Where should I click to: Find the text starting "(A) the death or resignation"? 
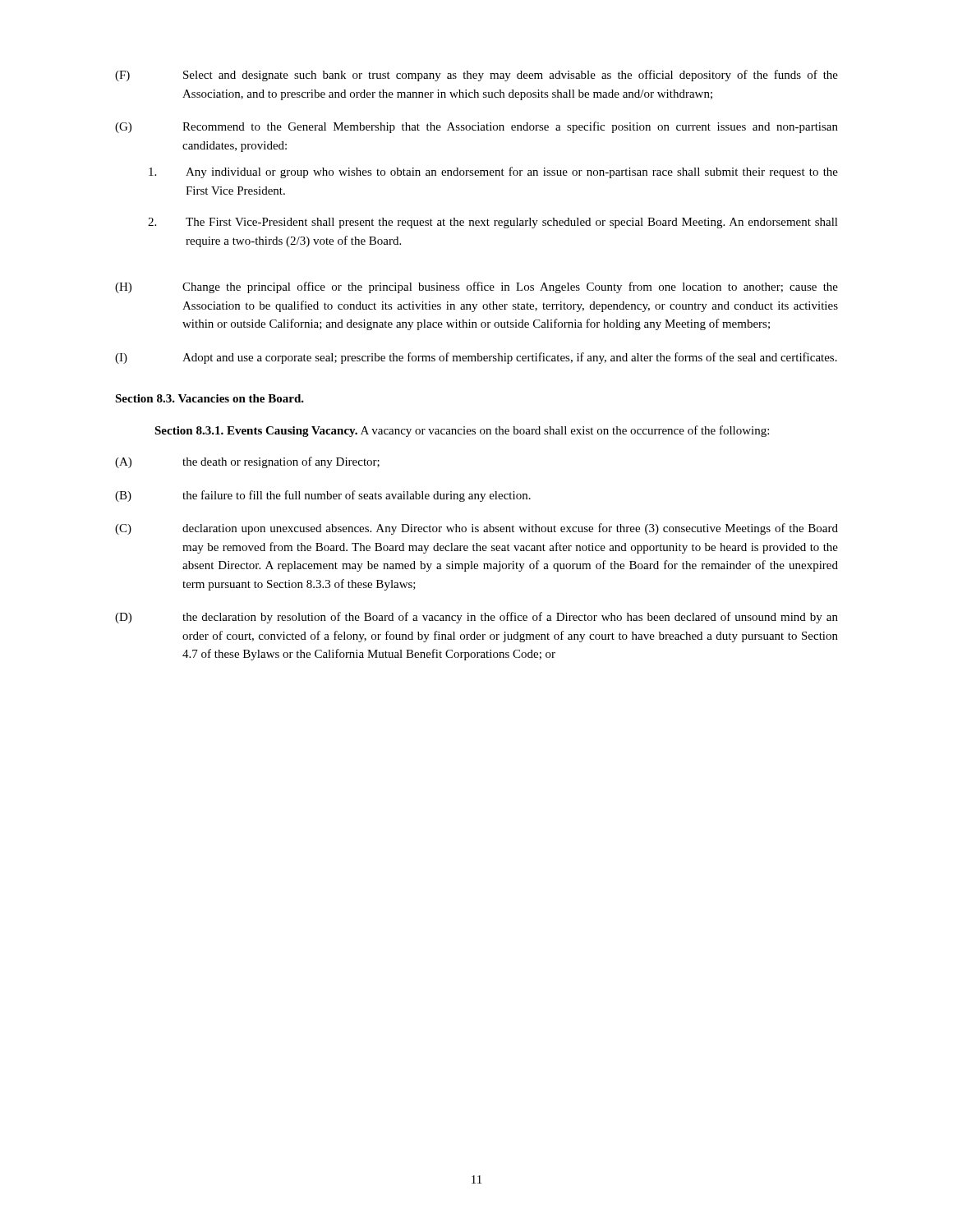247,462
